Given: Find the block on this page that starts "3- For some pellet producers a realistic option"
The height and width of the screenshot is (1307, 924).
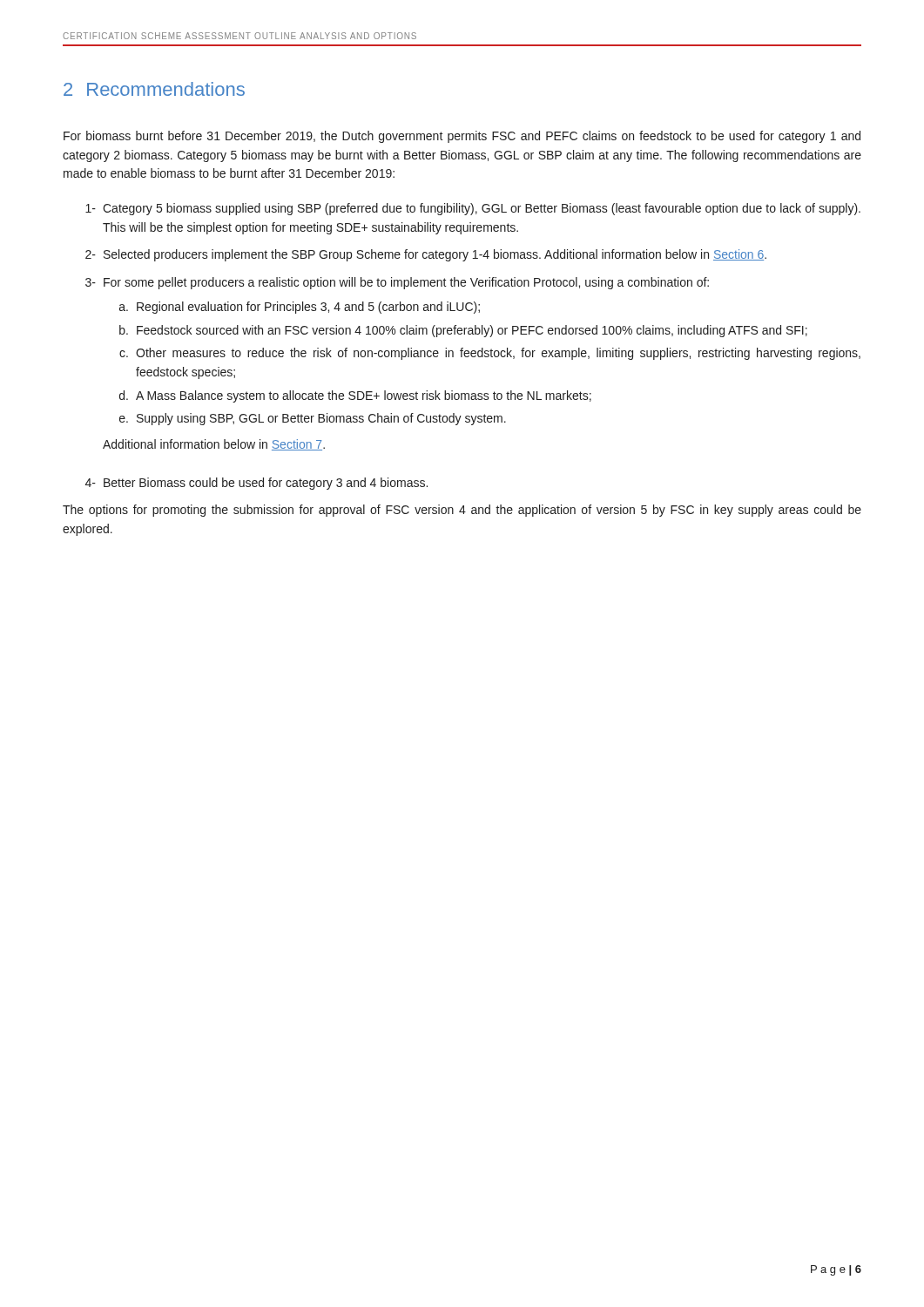Looking at the screenshot, I should [x=397, y=283].
